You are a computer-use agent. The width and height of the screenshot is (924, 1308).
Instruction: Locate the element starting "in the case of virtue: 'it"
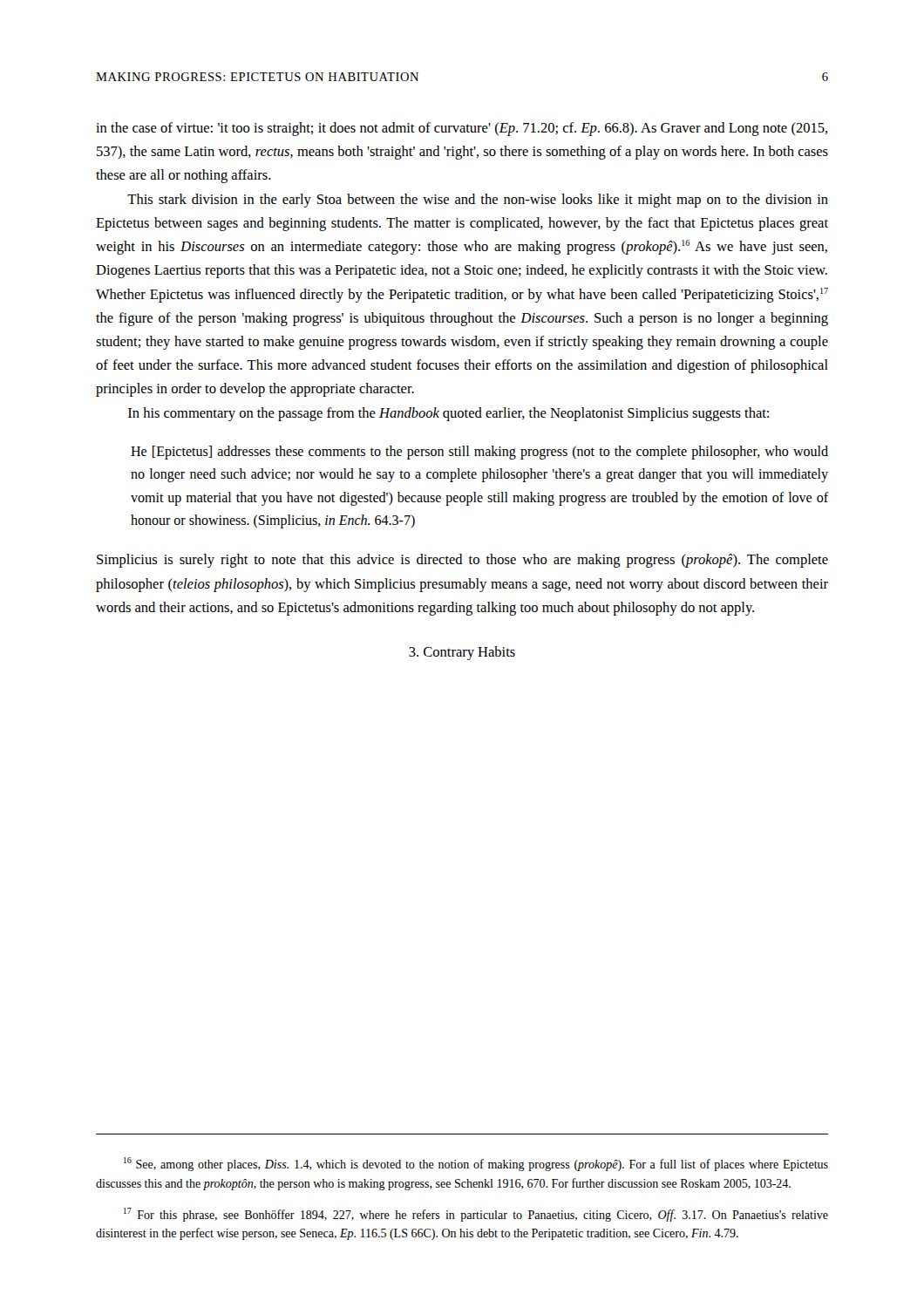click(462, 152)
